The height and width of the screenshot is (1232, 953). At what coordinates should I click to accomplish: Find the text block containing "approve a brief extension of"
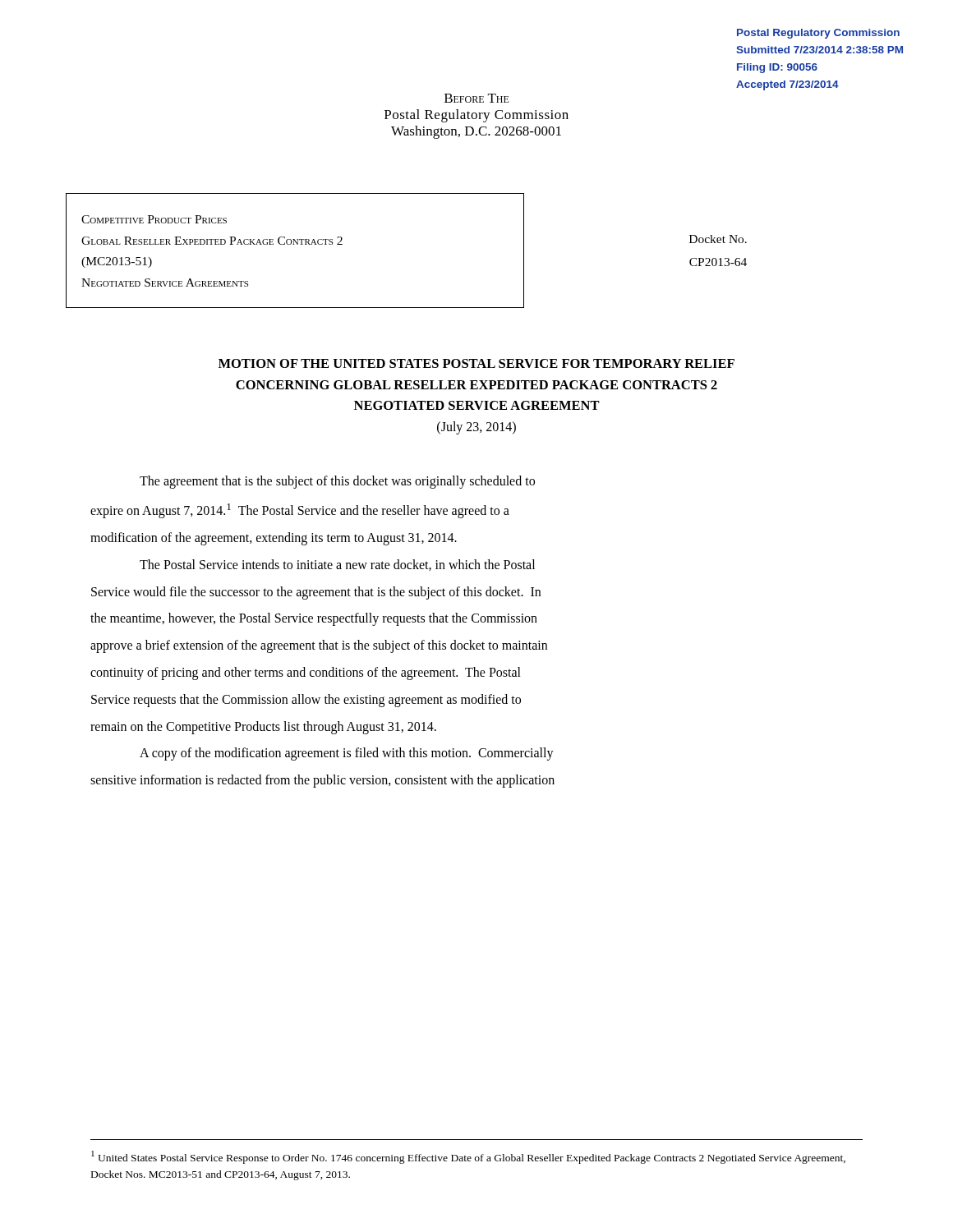coord(319,645)
